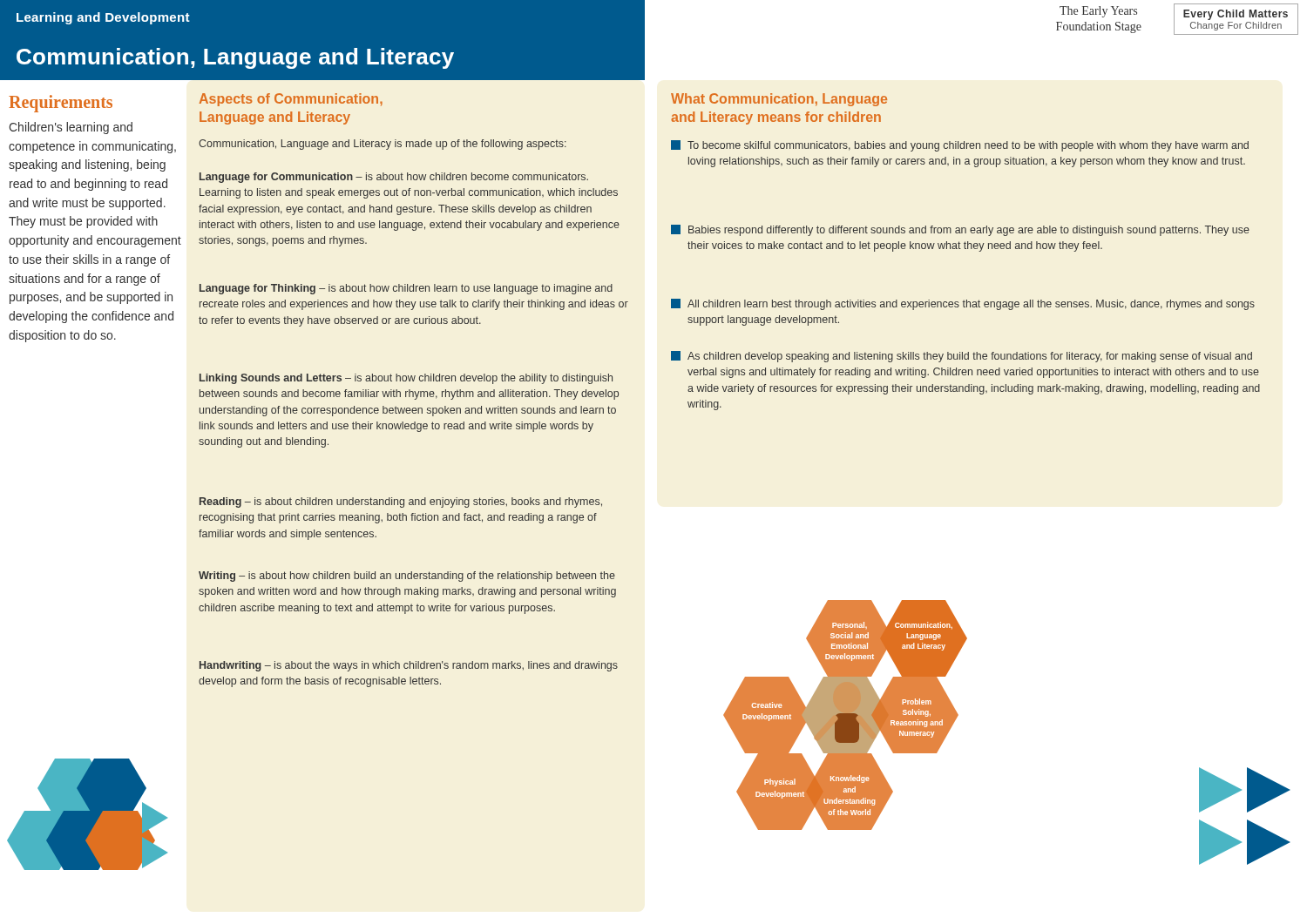This screenshot has width=1307, height=924.
Task: Locate the text starting "Aspects of Communication,Language and"
Action: pyautogui.click(x=291, y=108)
